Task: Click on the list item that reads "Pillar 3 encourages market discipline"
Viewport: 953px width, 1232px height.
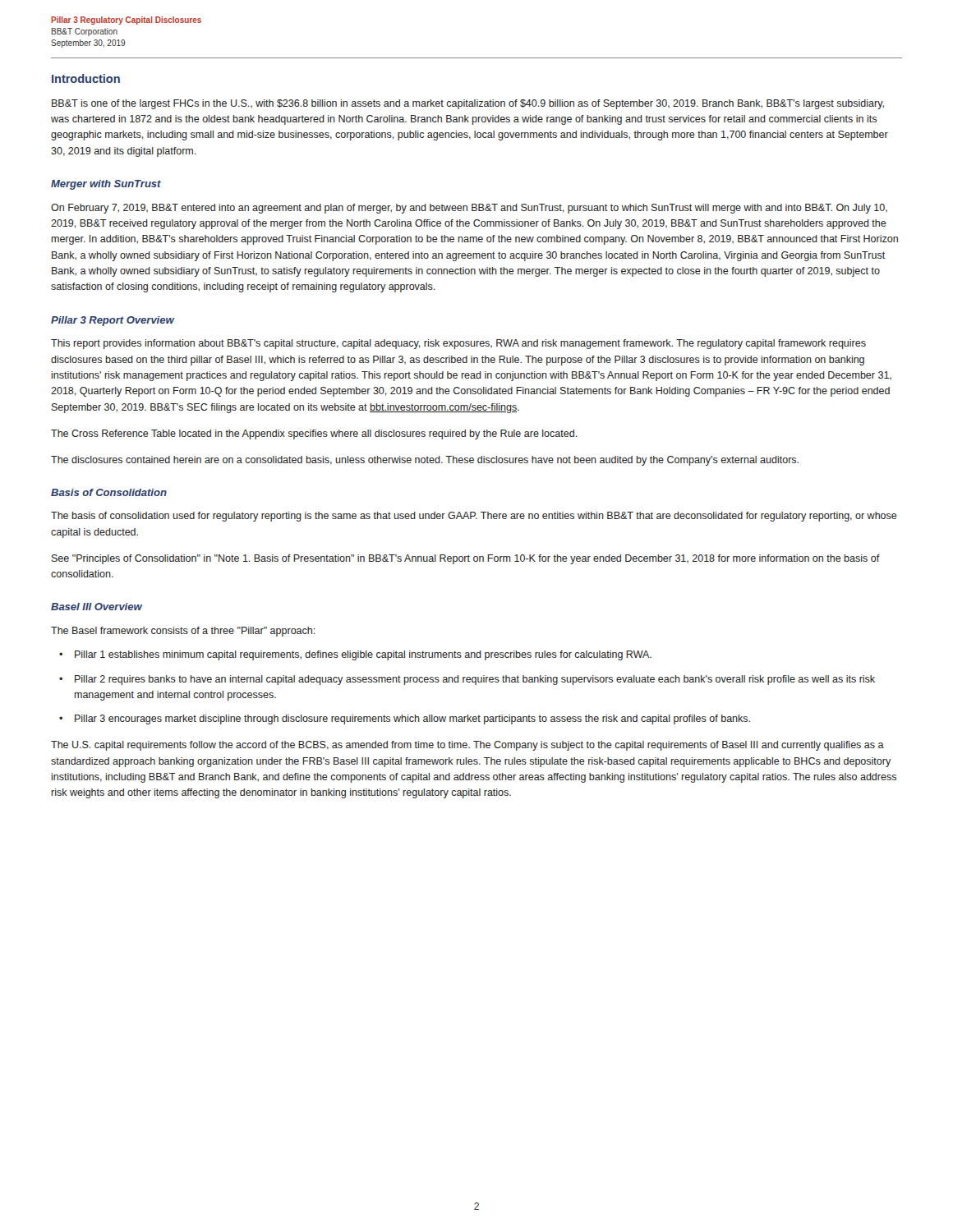Action: click(x=476, y=720)
